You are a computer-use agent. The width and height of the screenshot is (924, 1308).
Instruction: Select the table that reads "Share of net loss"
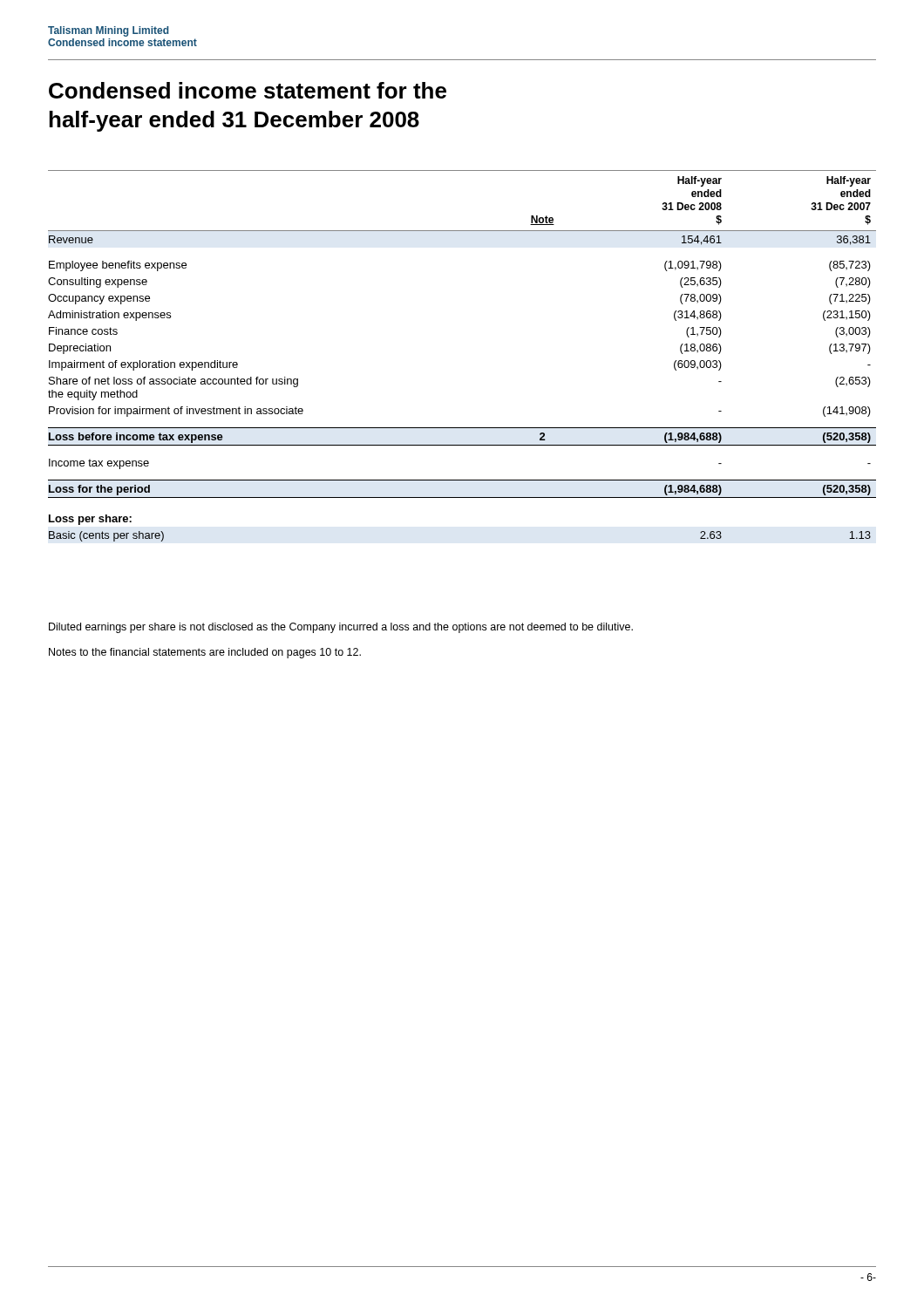point(462,357)
